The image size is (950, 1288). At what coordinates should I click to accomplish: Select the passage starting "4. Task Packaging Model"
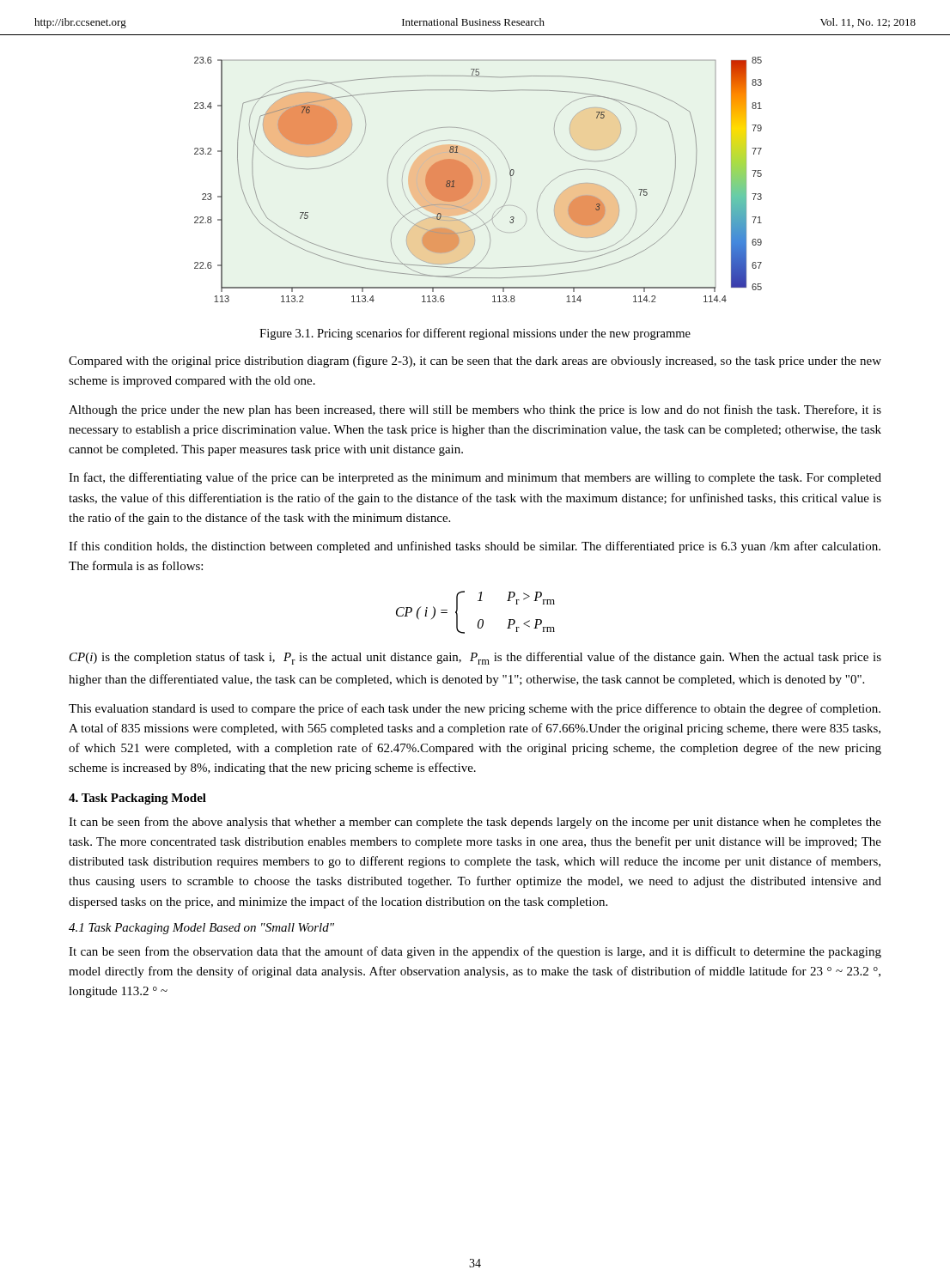[x=137, y=797]
